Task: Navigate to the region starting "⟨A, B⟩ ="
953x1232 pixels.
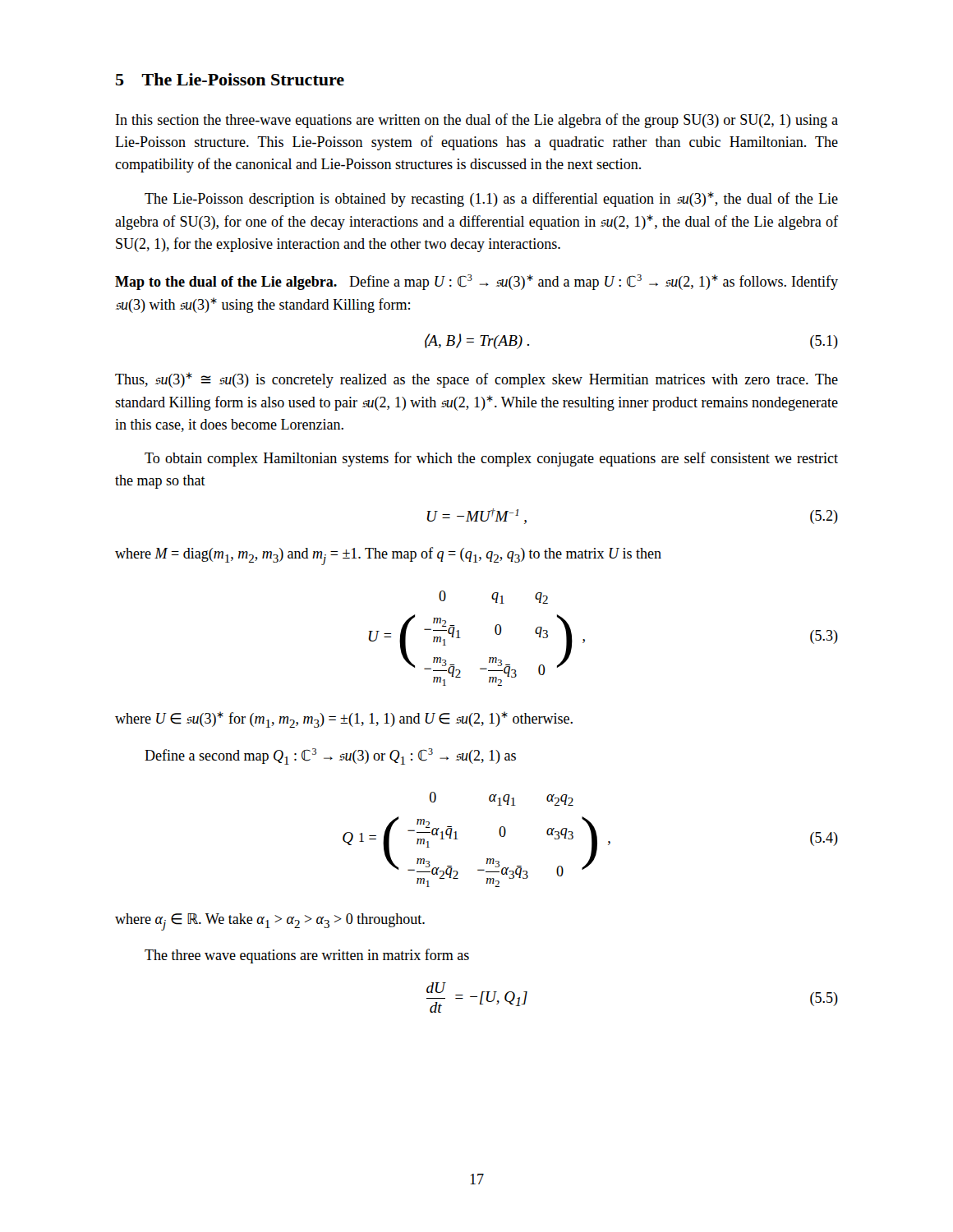Action: pos(476,341)
